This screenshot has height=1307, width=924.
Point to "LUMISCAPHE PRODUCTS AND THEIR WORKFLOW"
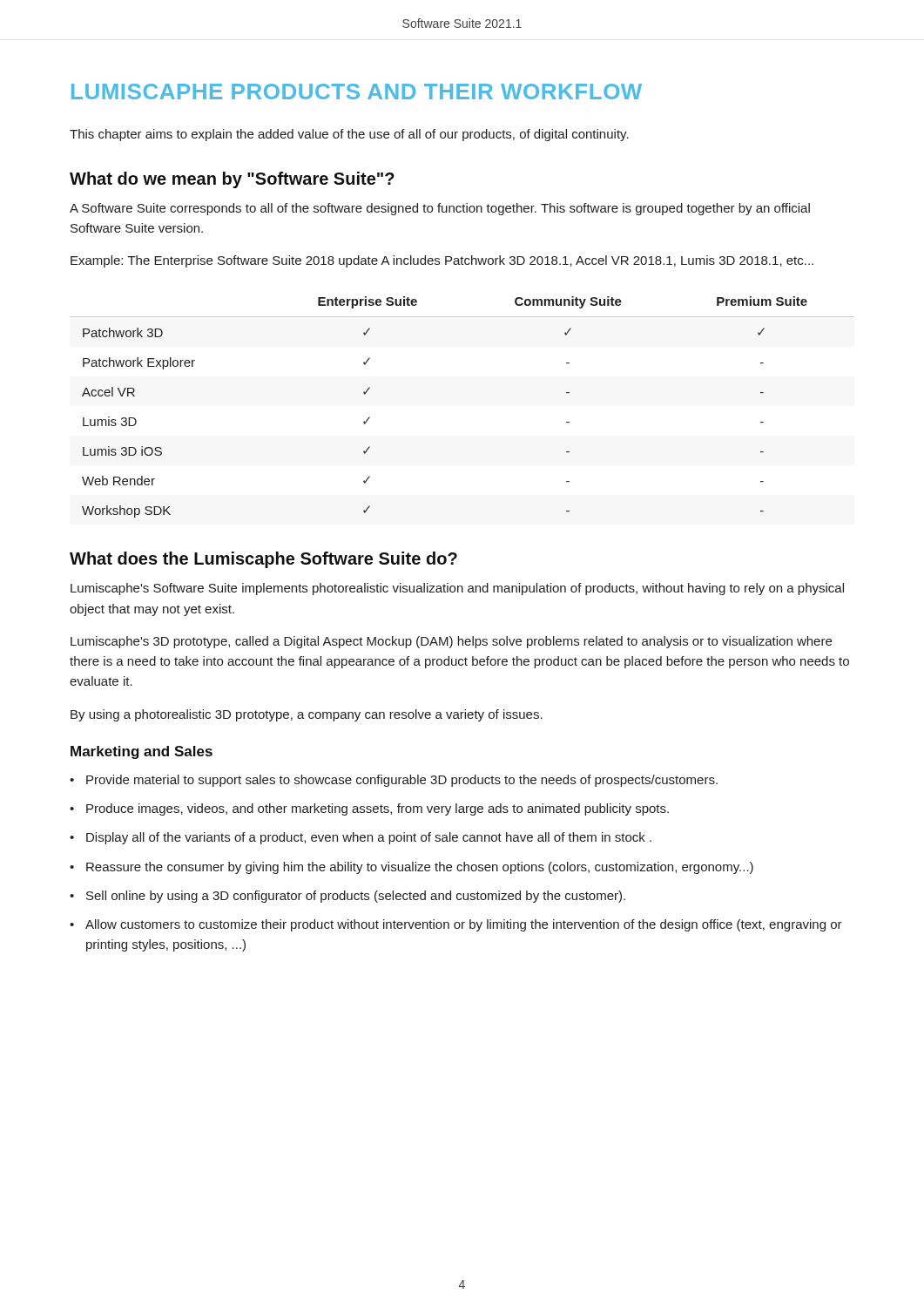(x=356, y=91)
